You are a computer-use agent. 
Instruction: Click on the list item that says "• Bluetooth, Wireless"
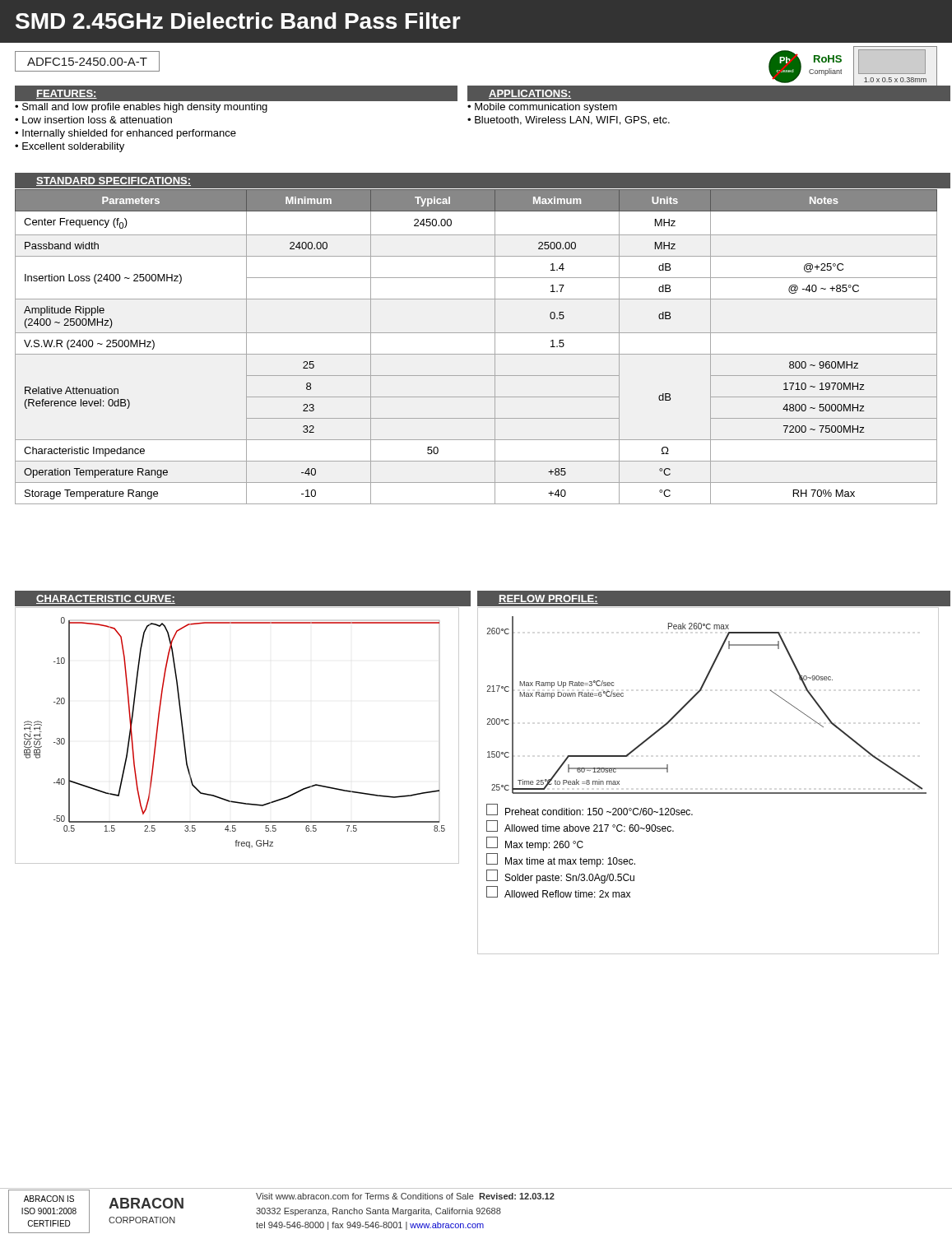point(569,120)
